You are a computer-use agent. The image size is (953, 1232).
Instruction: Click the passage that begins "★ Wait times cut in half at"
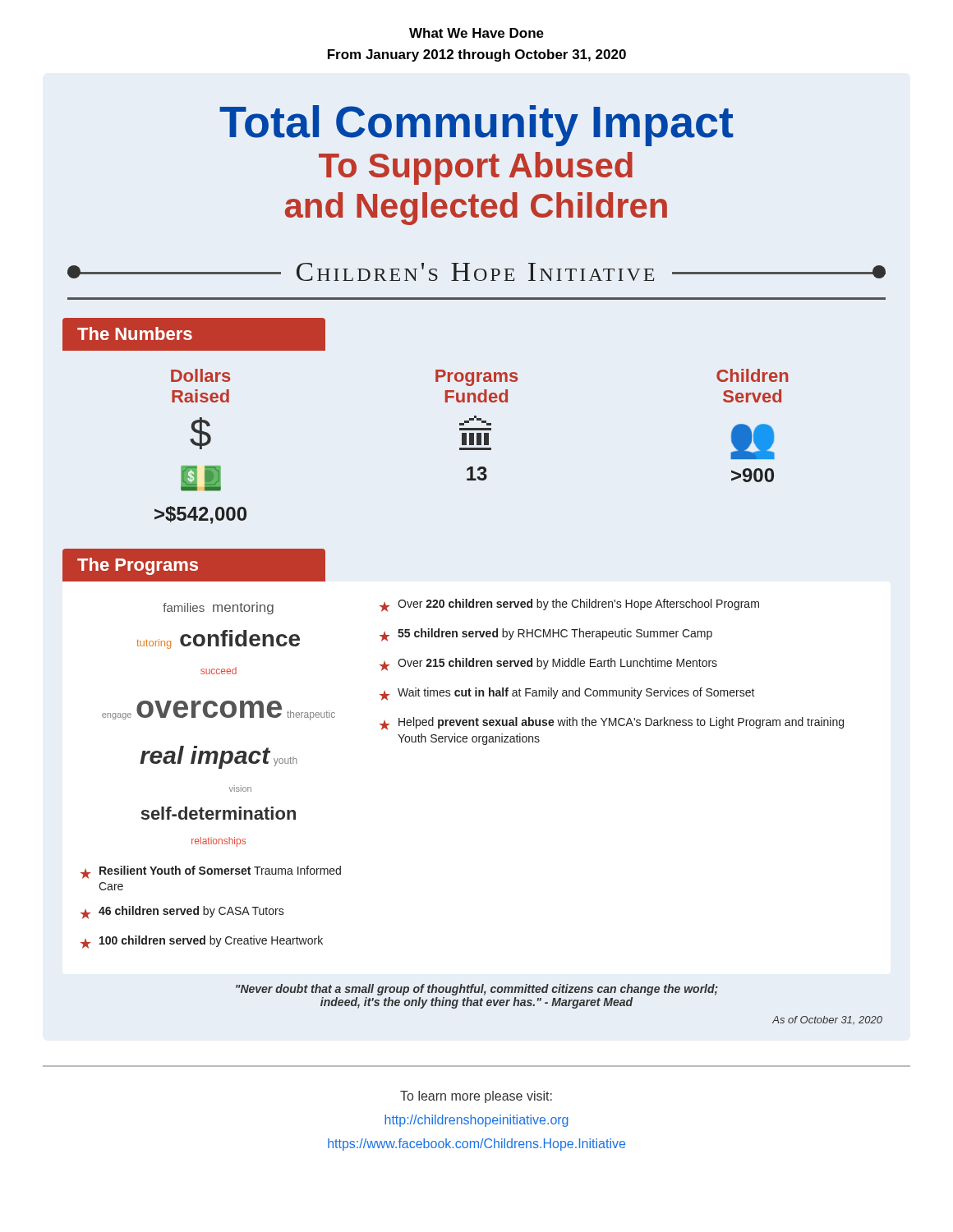[566, 696]
